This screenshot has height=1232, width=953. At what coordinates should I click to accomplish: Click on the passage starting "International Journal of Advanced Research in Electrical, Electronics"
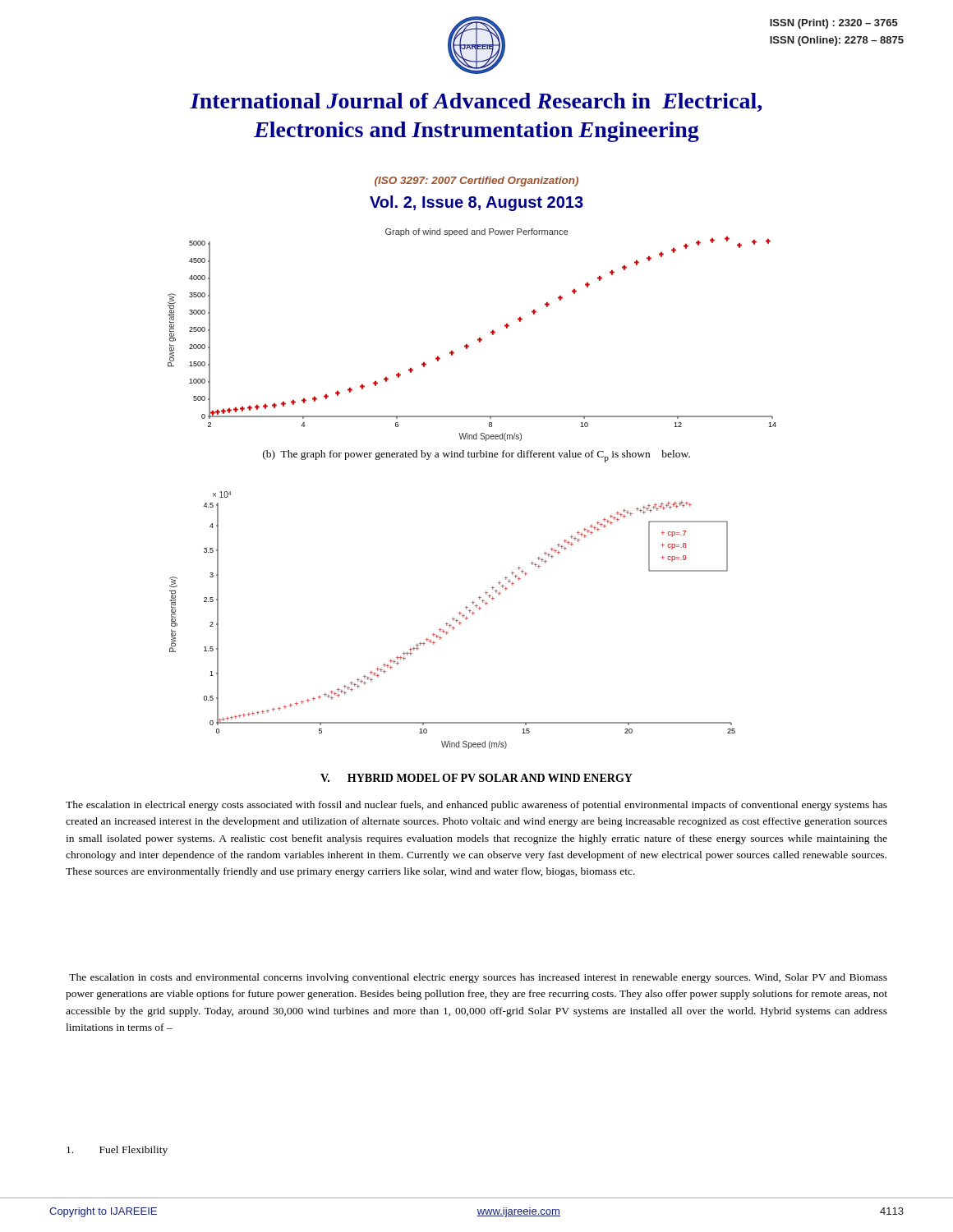[x=476, y=115]
